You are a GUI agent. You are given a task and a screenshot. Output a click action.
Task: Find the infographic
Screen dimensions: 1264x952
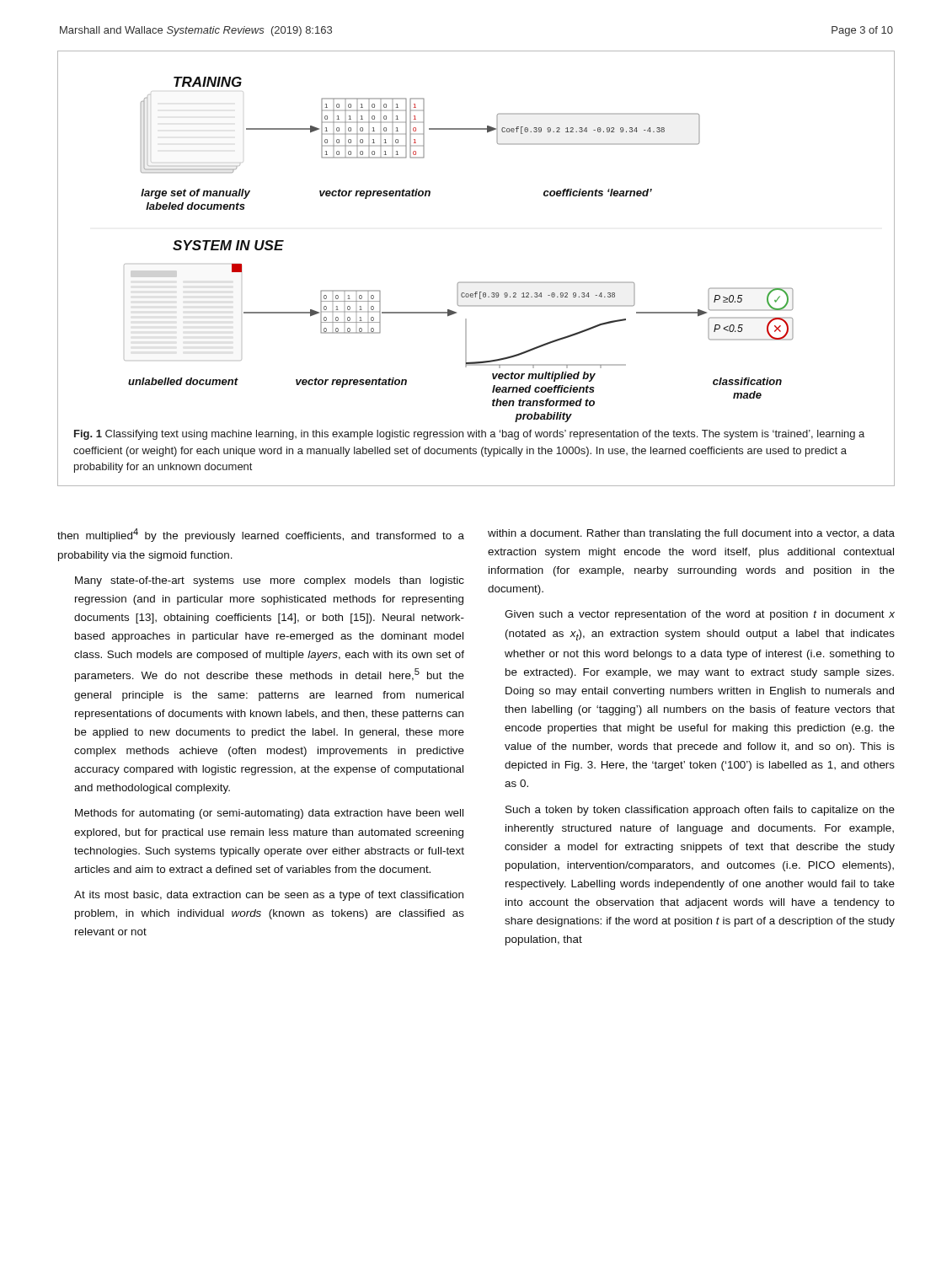pos(476,268)
